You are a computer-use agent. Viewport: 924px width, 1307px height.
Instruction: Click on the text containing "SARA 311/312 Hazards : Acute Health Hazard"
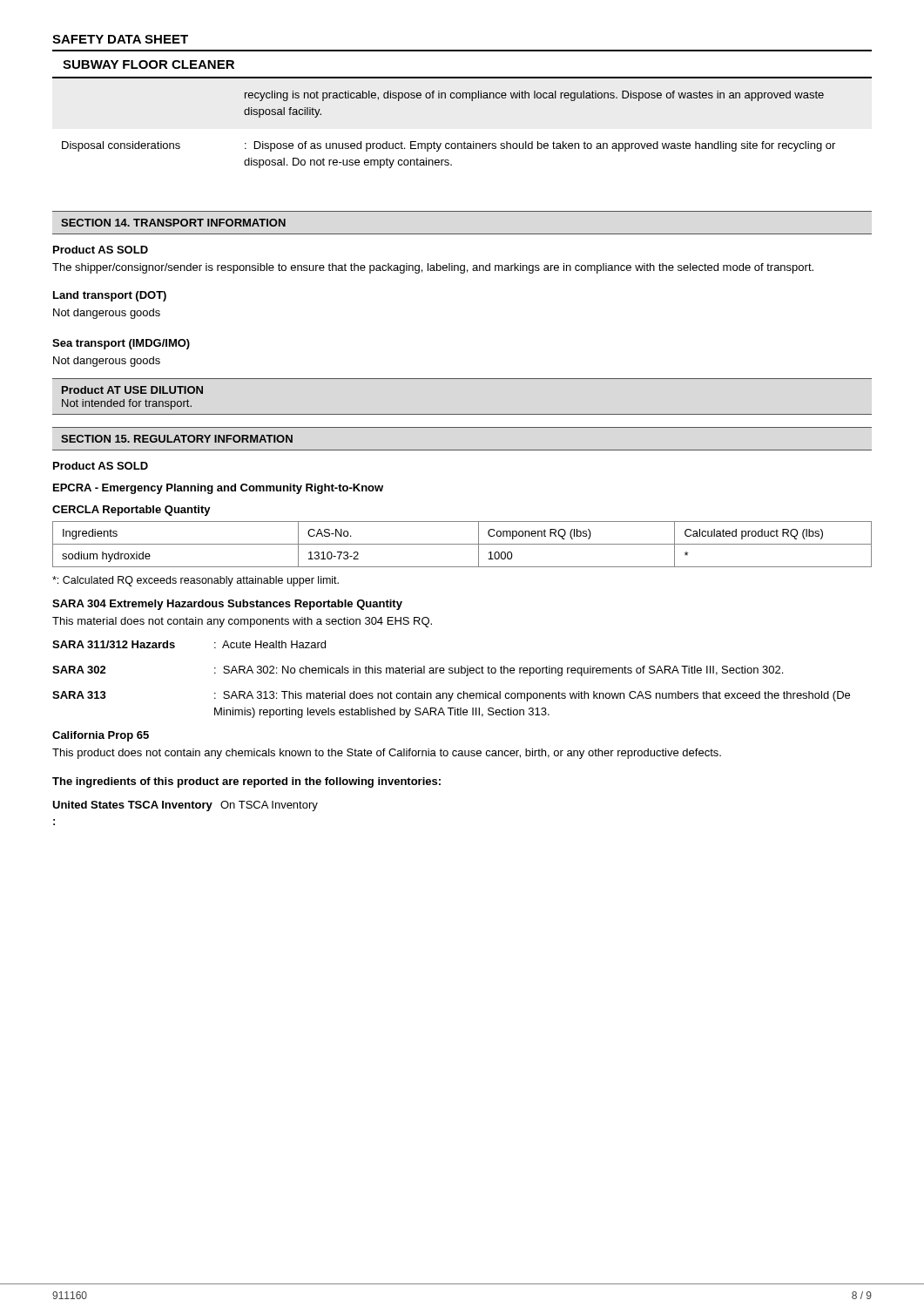108,644
